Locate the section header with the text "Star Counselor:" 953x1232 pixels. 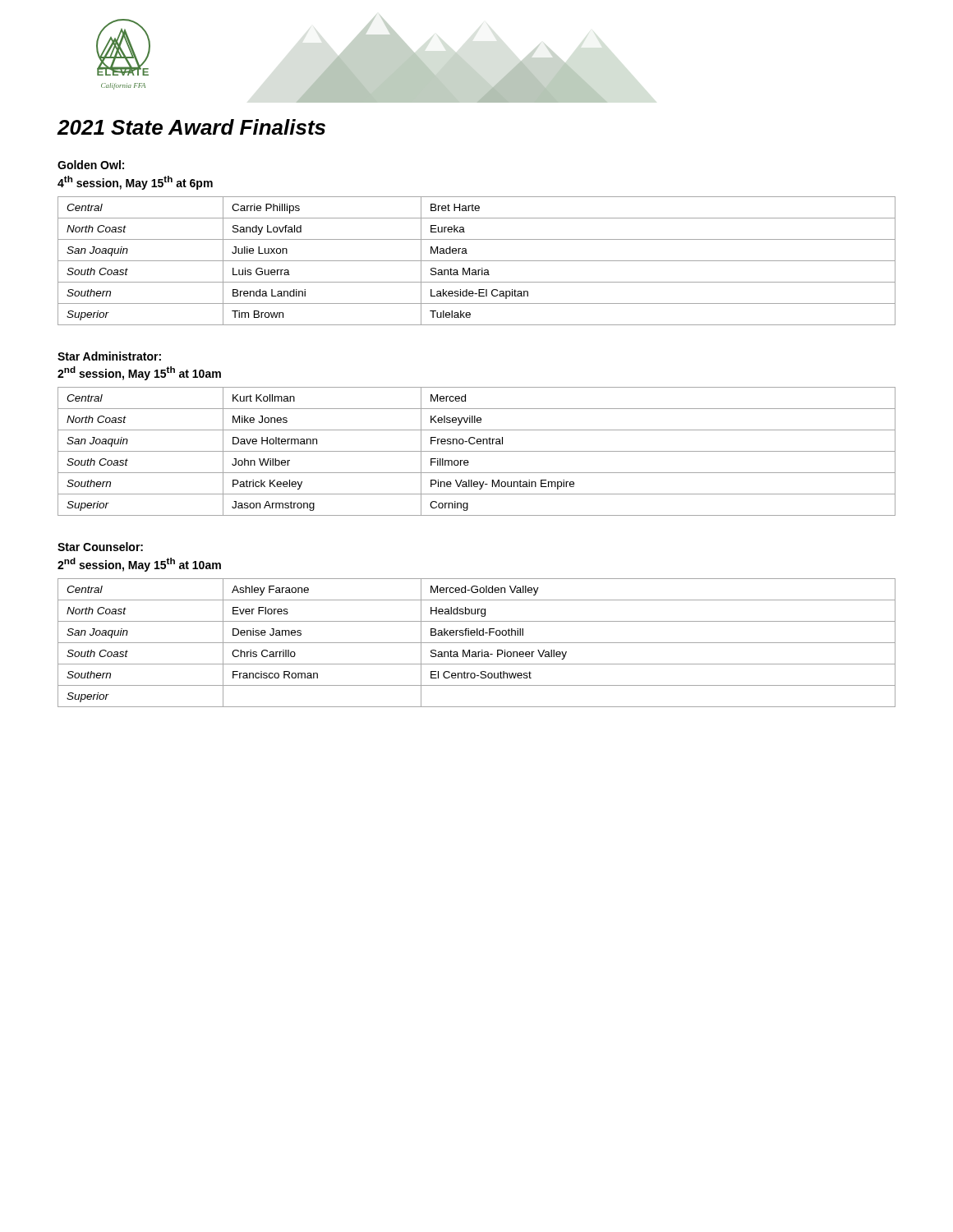pos(101,547)
